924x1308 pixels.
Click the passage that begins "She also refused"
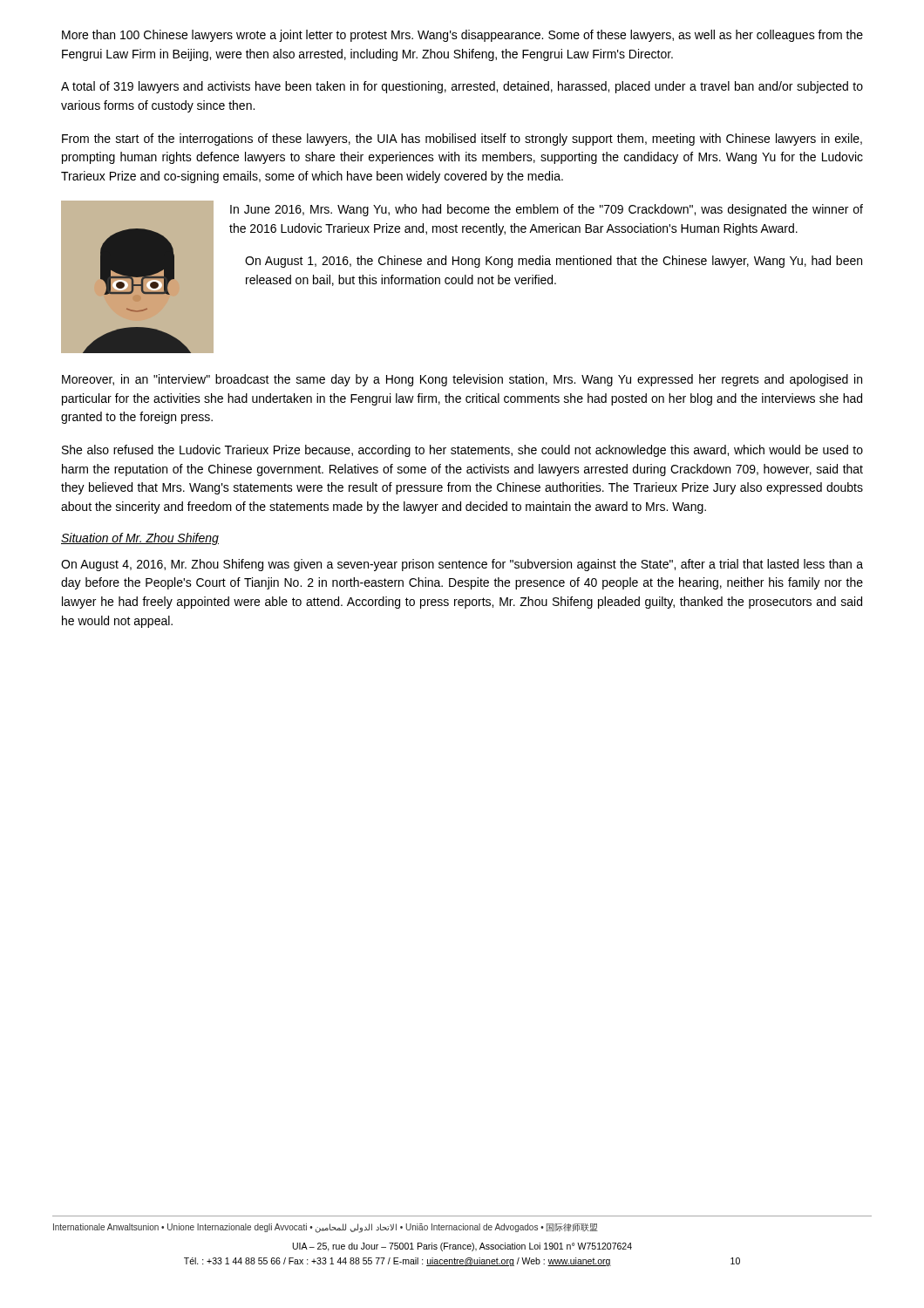click(462, 478)
